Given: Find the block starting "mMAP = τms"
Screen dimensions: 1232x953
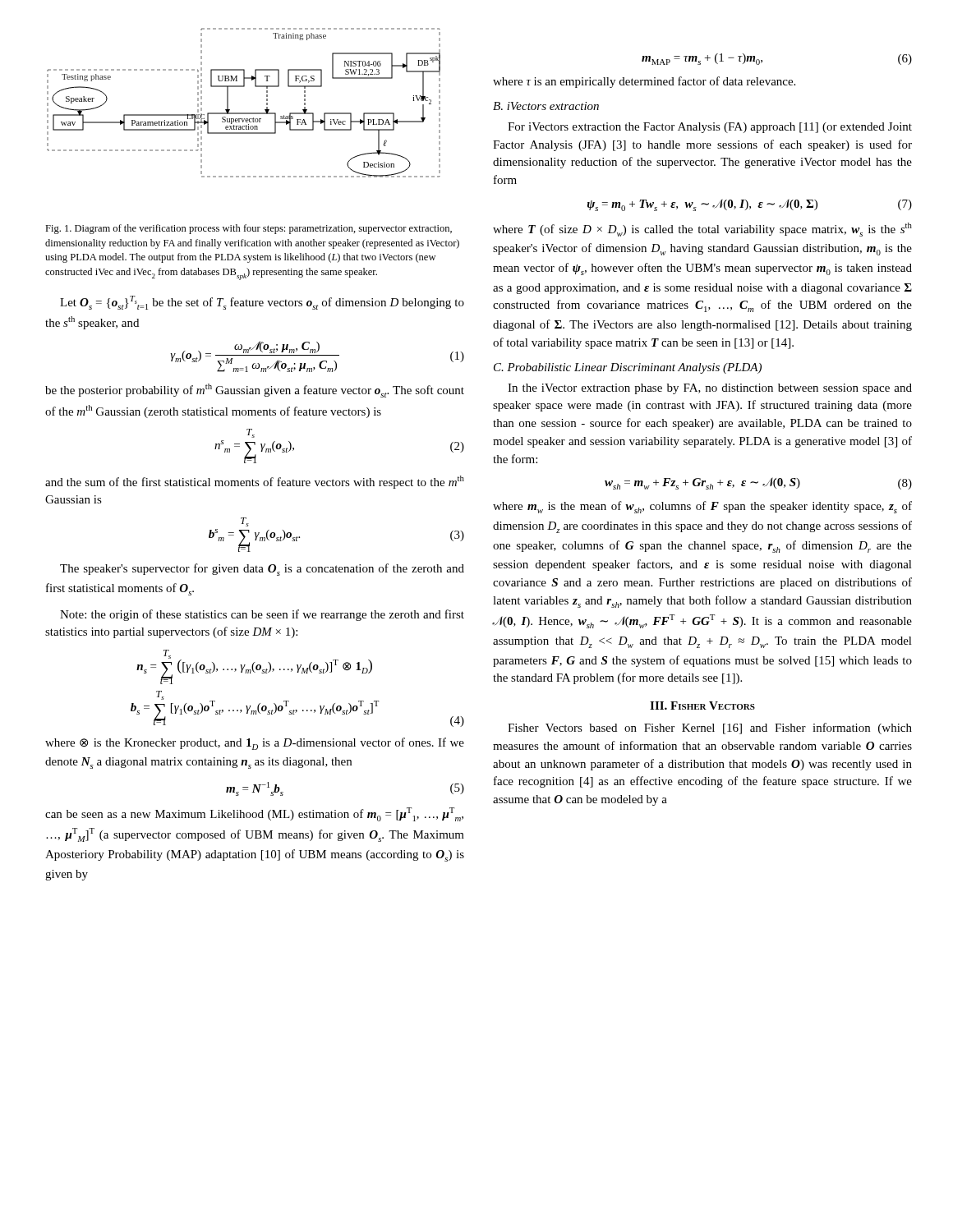Looking at the screenshot, I should (708, 59).
